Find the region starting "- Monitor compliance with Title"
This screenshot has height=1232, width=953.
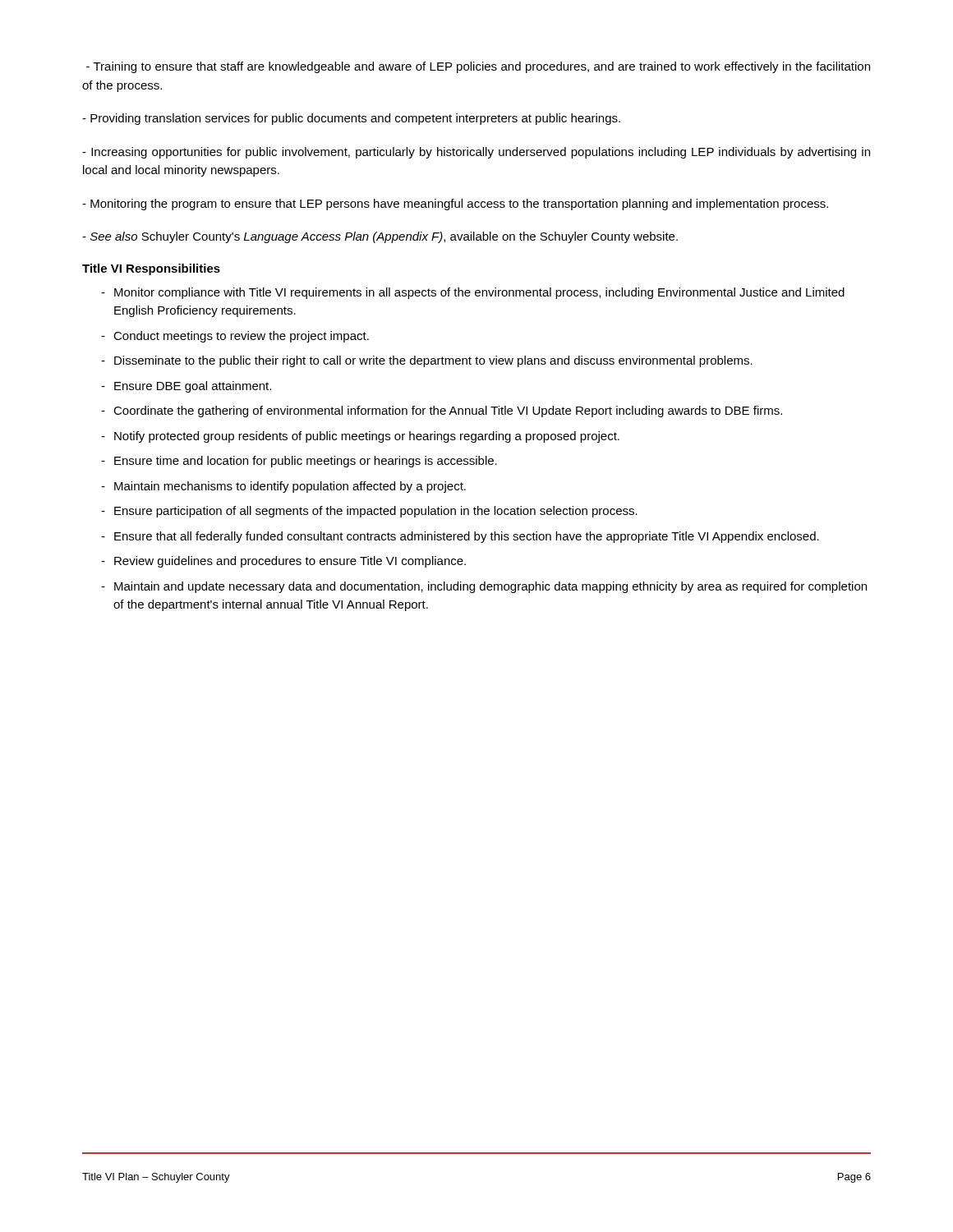[x=476, y=301]
